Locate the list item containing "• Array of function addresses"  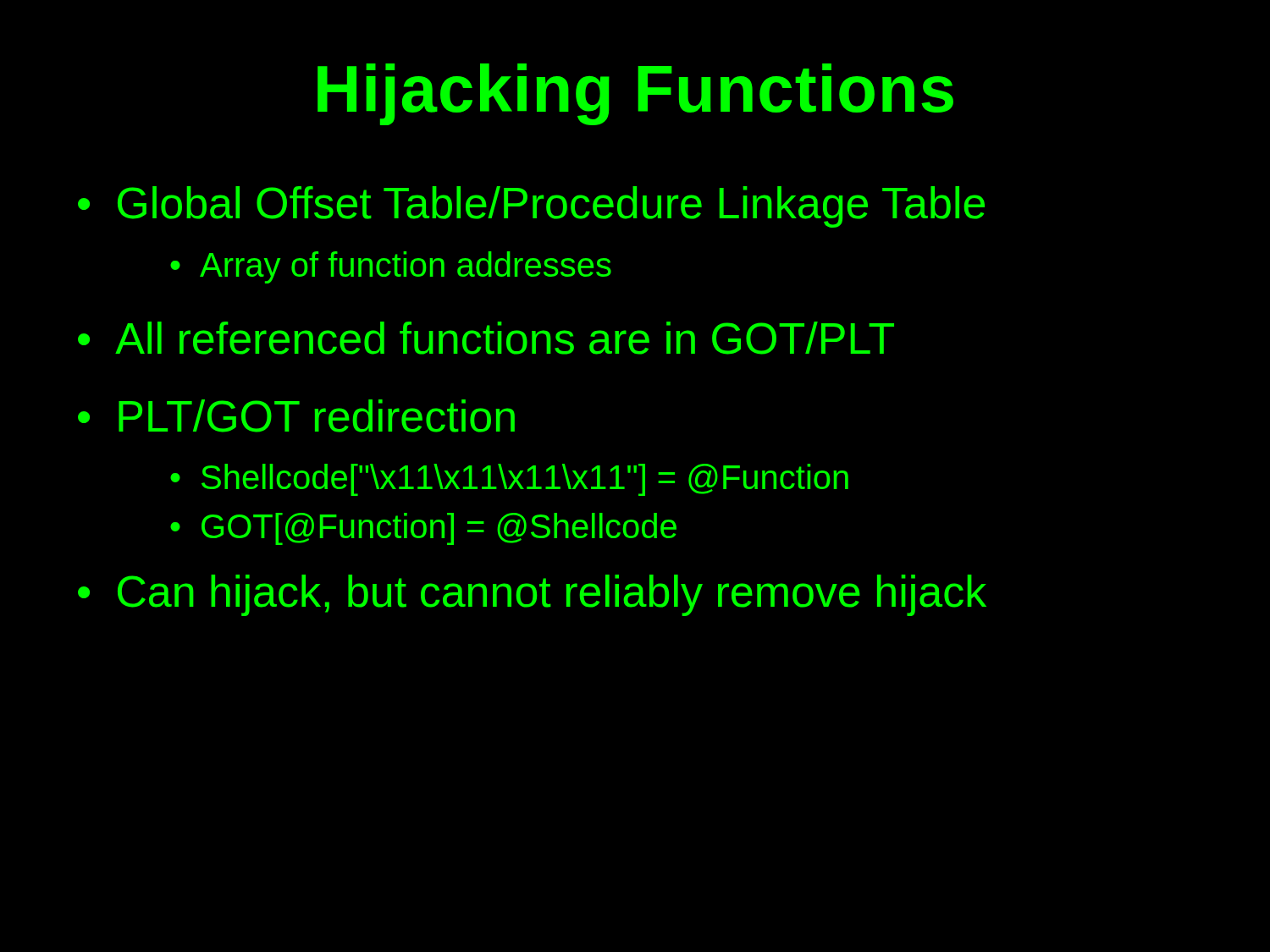tap(391, 265)
